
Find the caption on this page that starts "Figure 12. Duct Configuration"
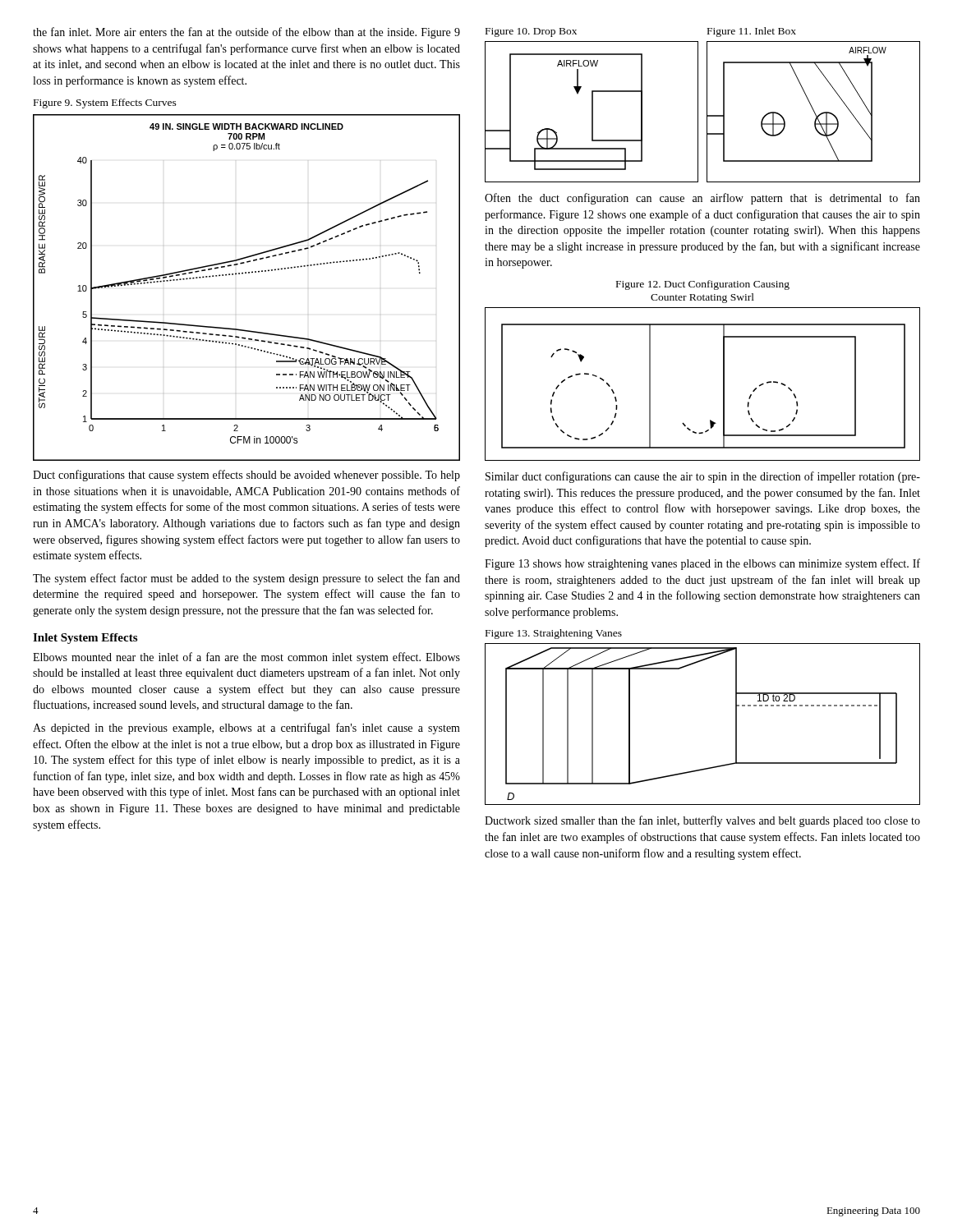(702, 290)
